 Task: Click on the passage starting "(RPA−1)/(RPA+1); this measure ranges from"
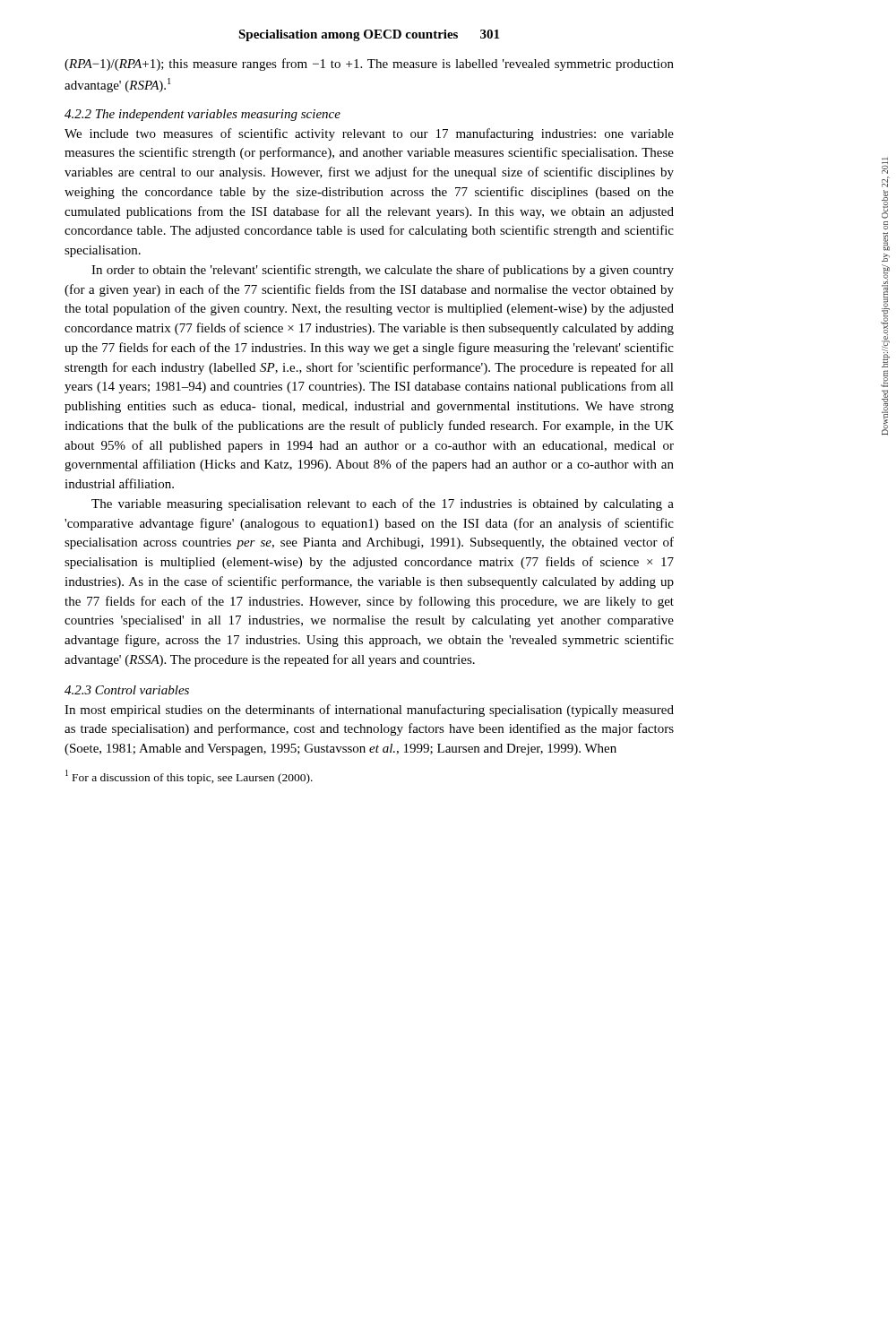tap(369, 75)
